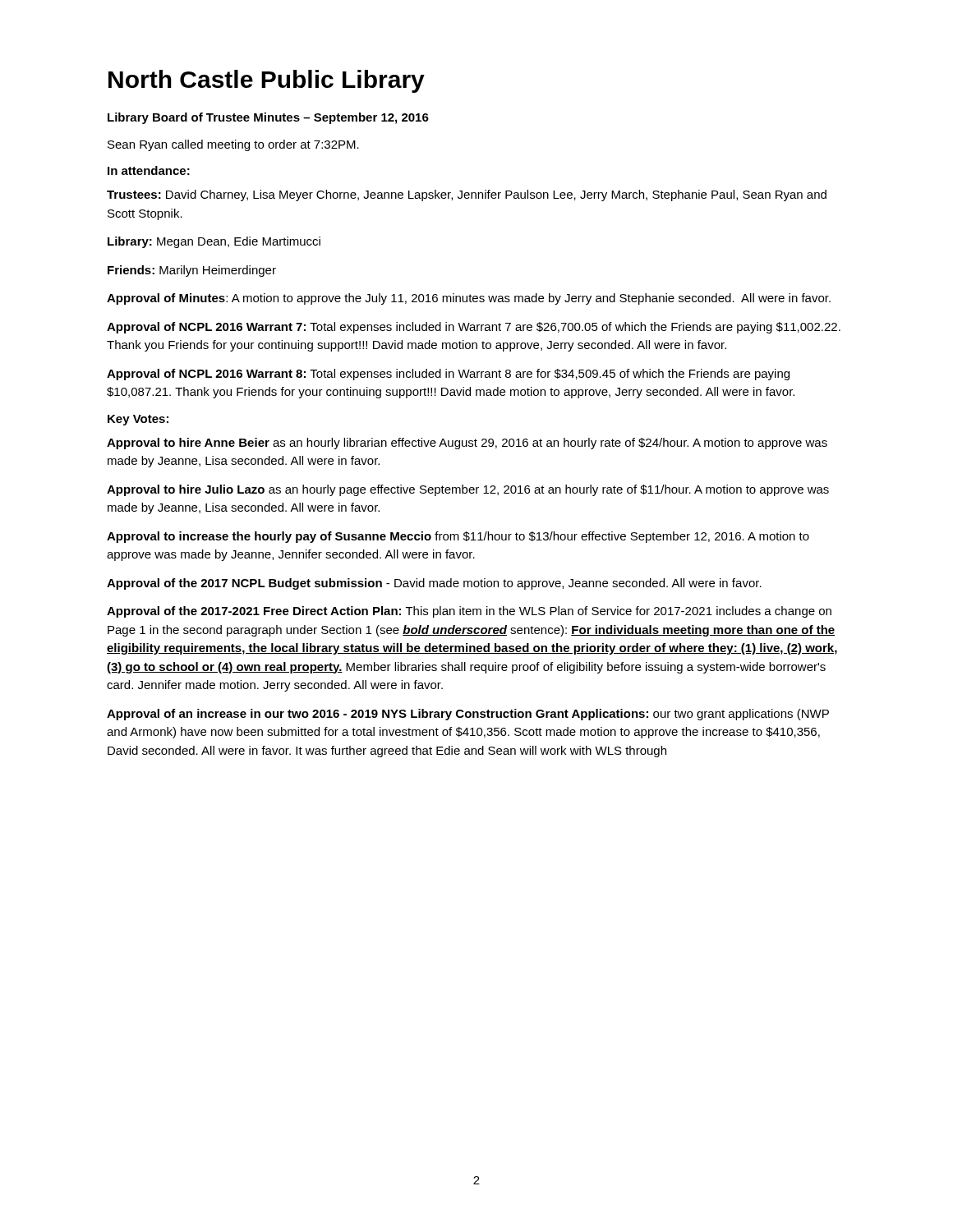Select the text starting "Key Votes:"
The height and width of the screenshot is (1232, 953).
(138, 418)
